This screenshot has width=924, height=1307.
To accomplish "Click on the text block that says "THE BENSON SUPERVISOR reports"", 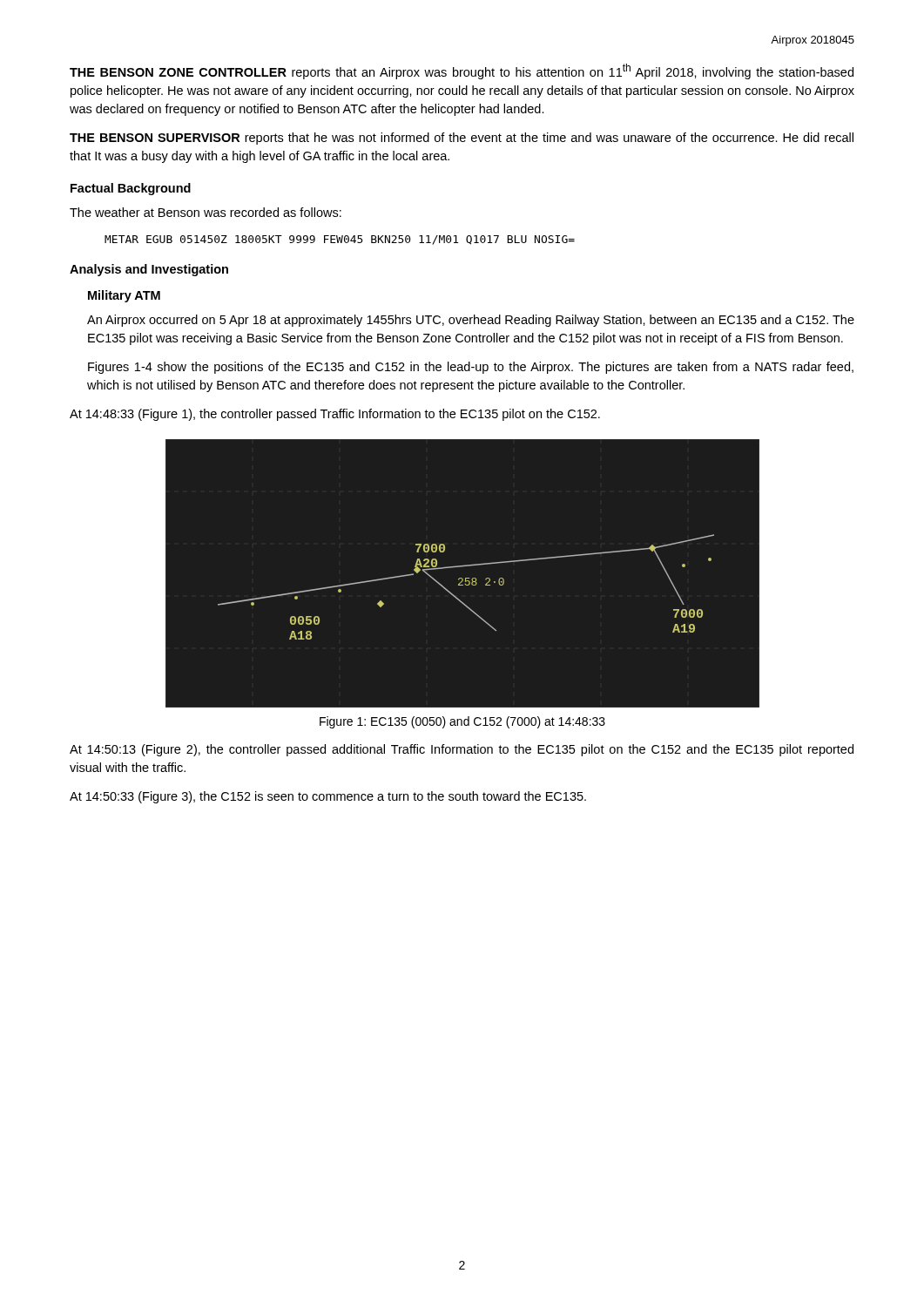I will click(462, 147).
